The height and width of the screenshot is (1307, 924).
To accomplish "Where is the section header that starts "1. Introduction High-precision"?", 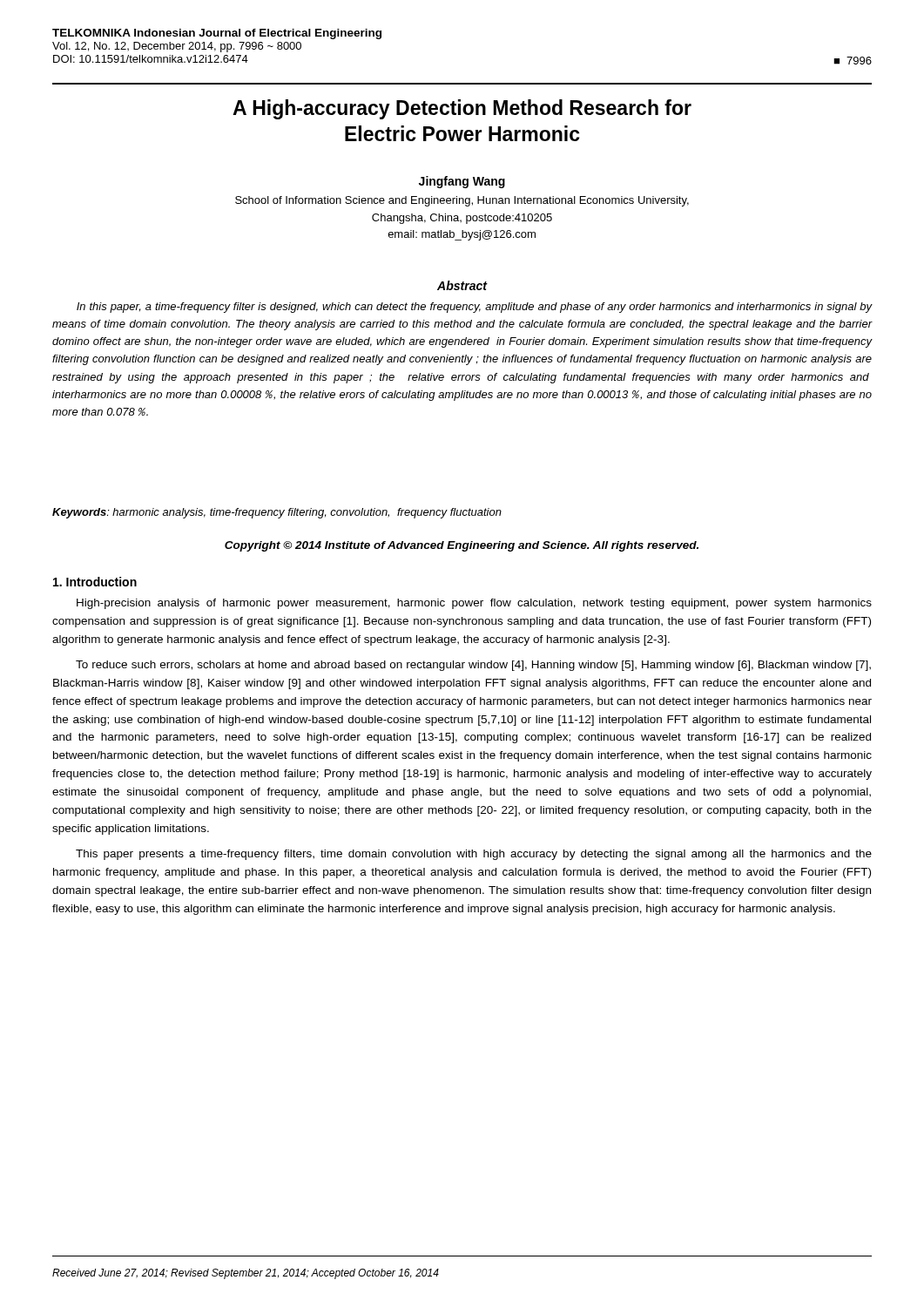I will point(462,747).
